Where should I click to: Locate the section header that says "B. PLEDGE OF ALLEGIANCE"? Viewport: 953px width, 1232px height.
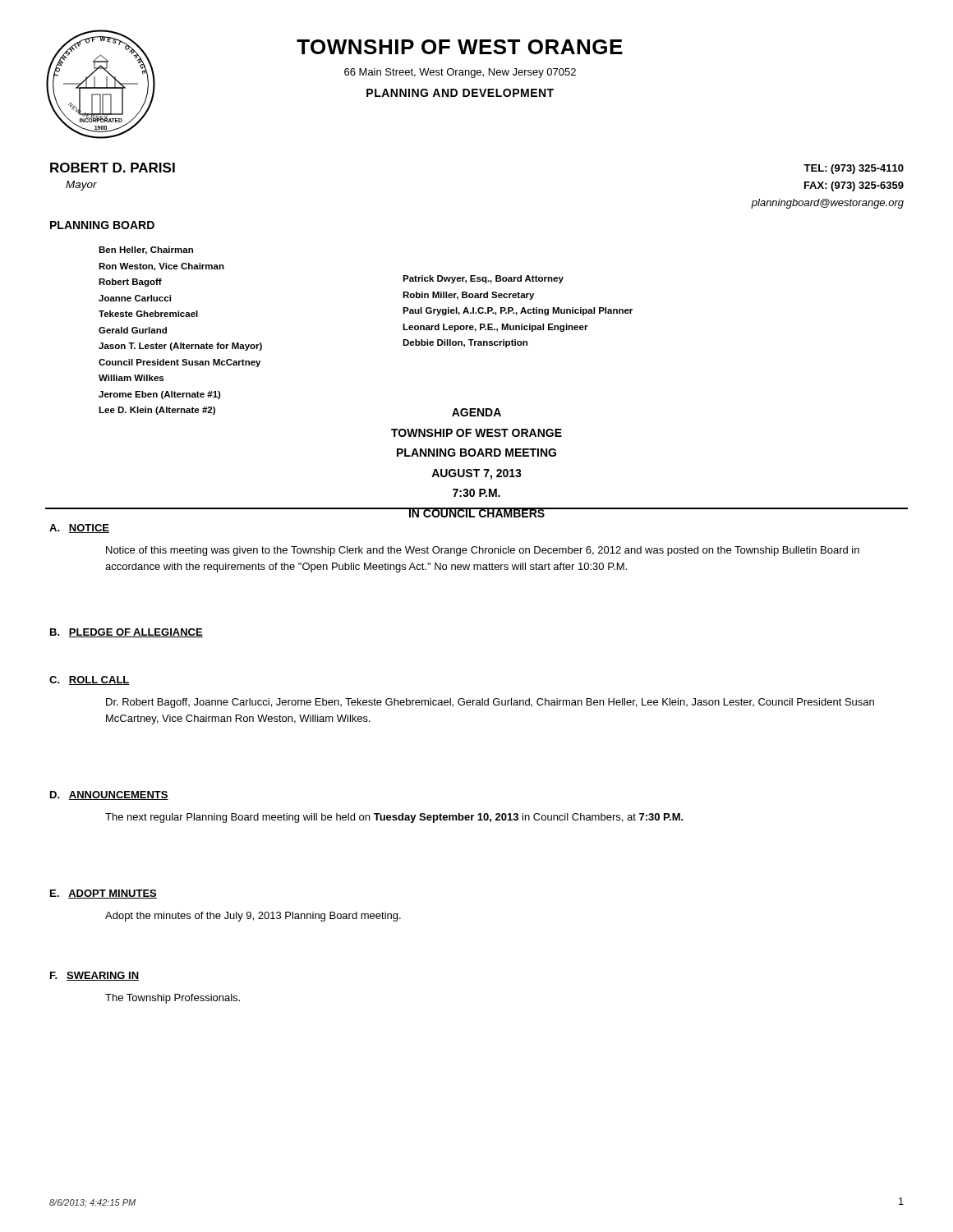coord(126,632)
